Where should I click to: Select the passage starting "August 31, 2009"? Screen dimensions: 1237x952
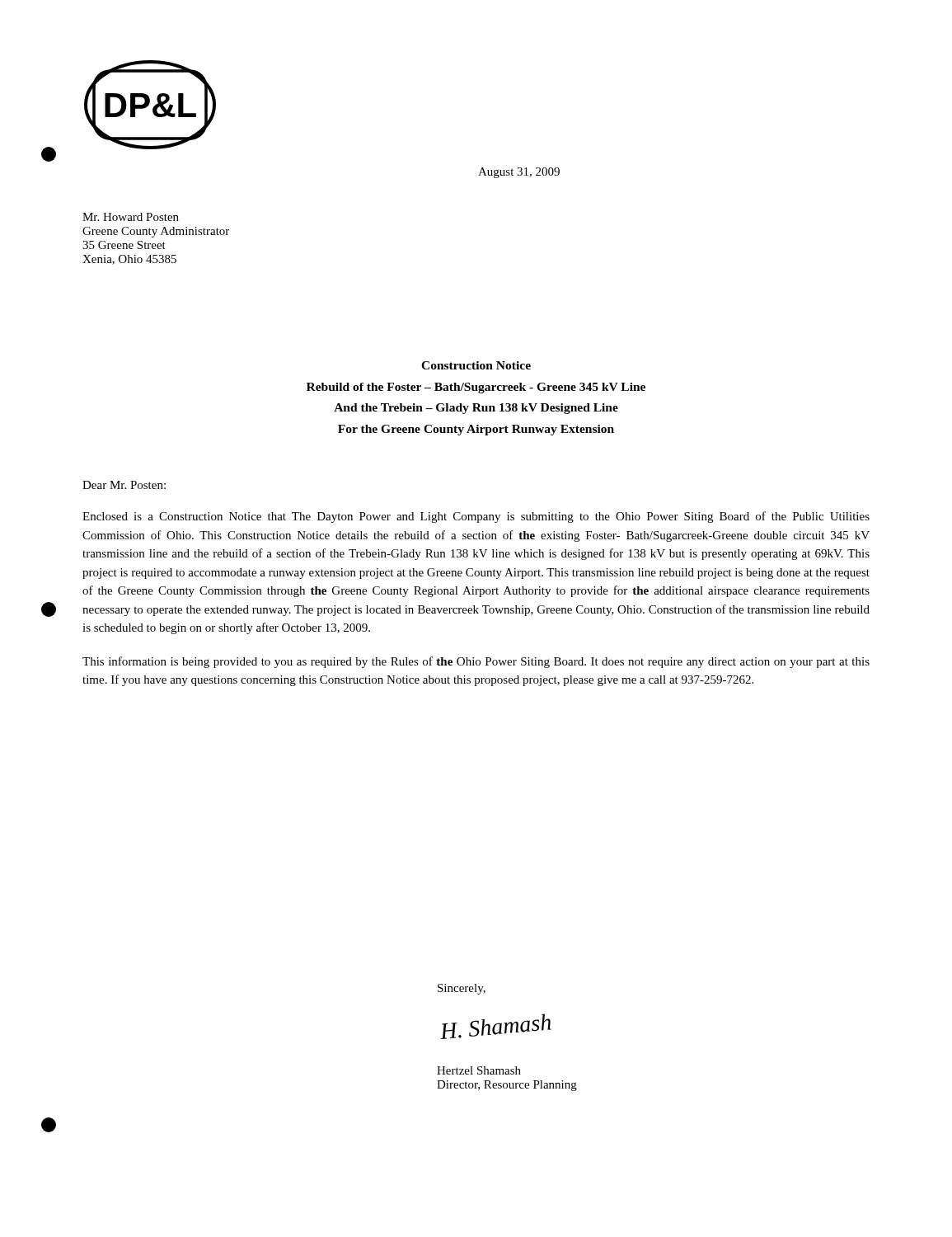(519, 172)
